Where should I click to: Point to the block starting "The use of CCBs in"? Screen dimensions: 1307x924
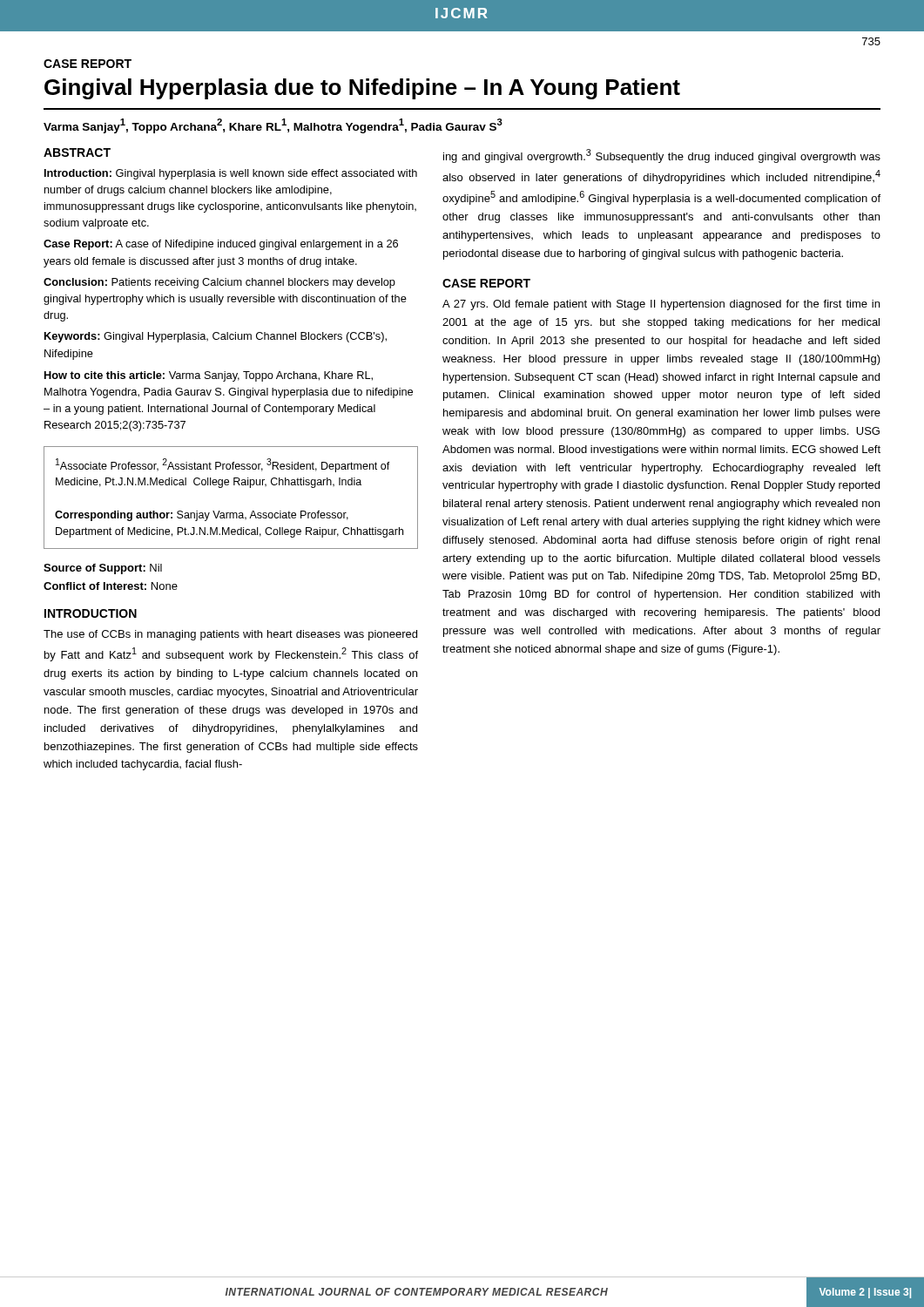click(231, 699)
